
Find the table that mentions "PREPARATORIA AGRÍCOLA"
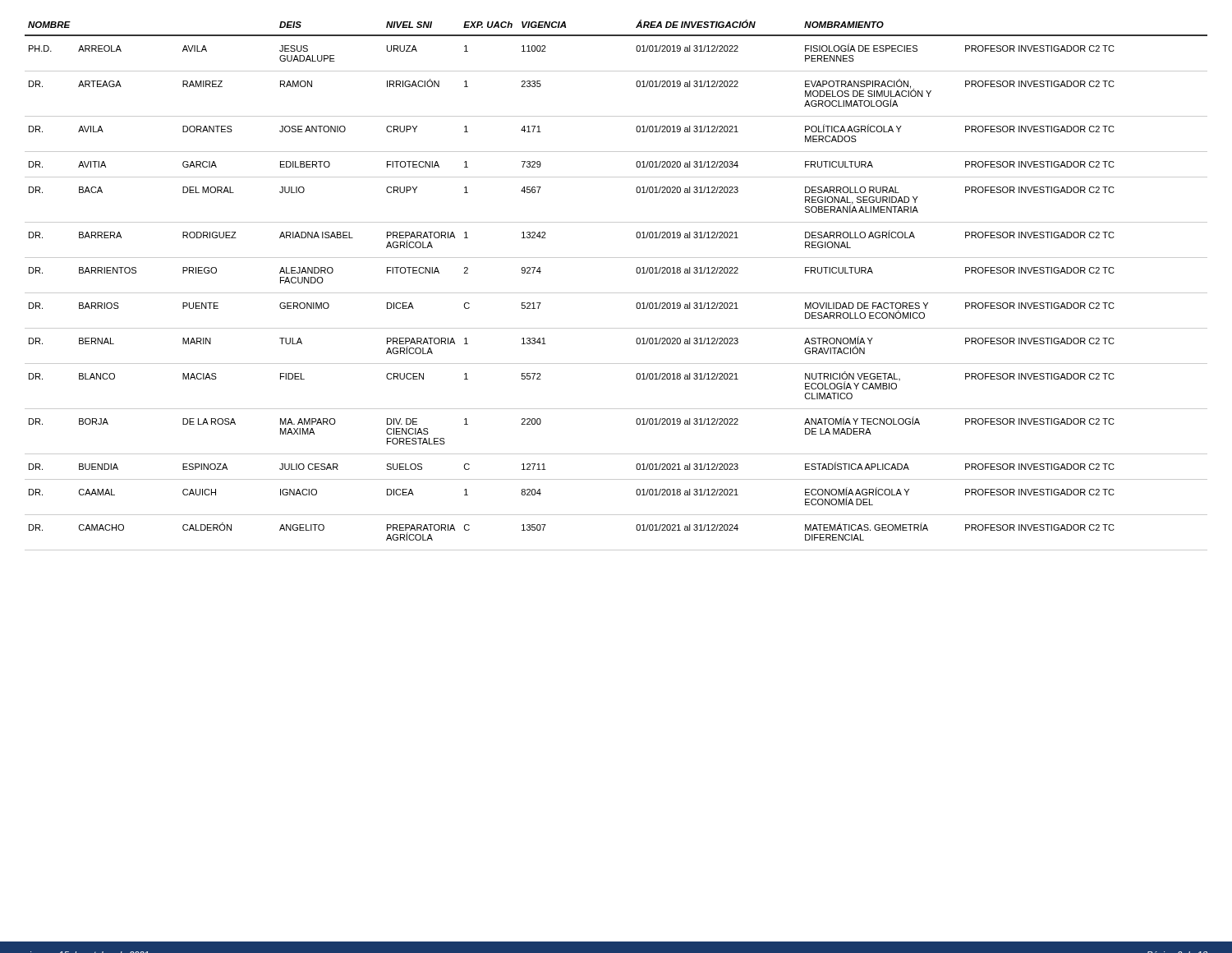point(616,283)
